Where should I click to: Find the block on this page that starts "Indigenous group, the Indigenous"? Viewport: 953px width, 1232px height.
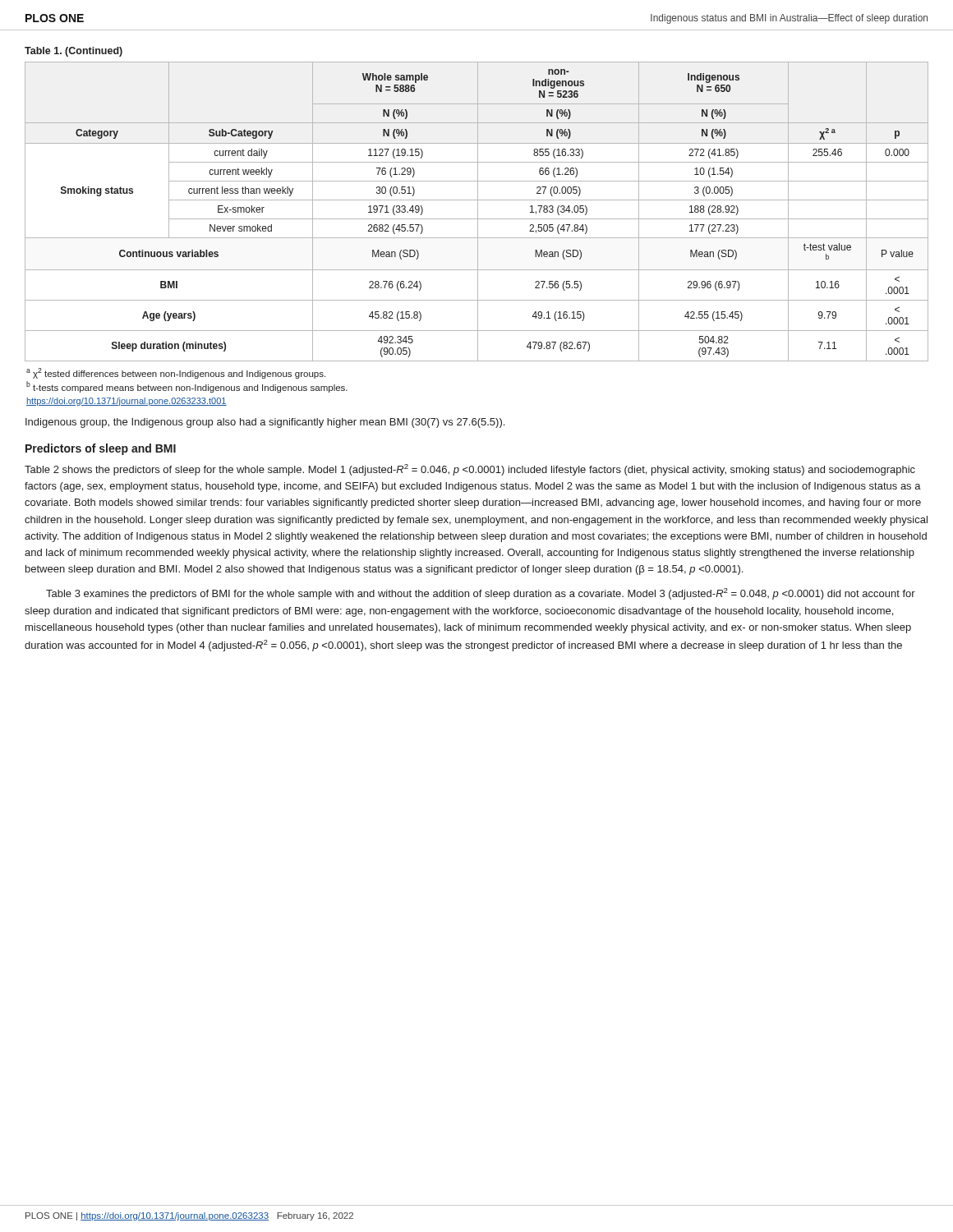coord(476,422)
